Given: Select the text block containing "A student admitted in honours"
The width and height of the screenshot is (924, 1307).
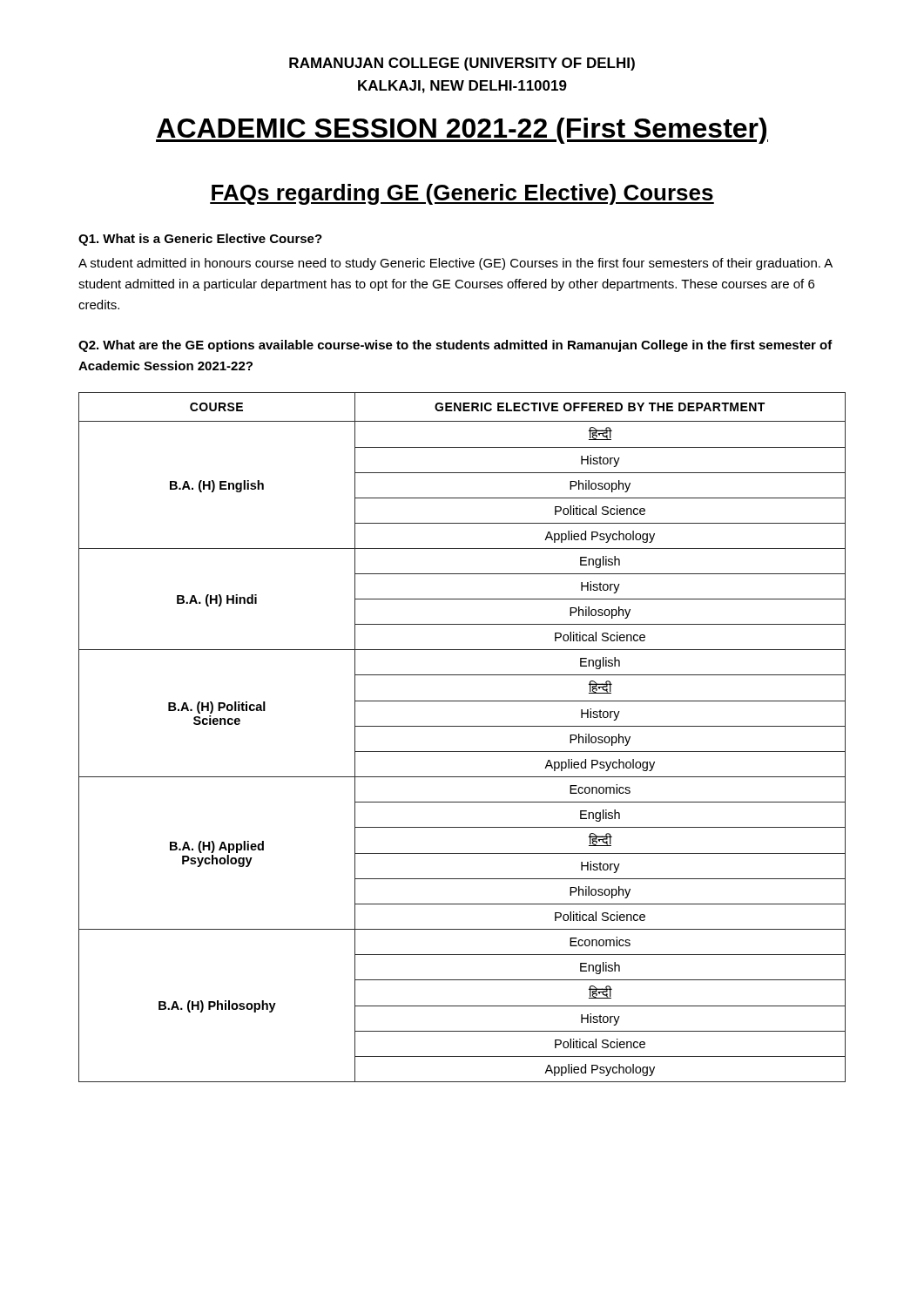Looking at the screenshot, I should [x=455, y=284].
